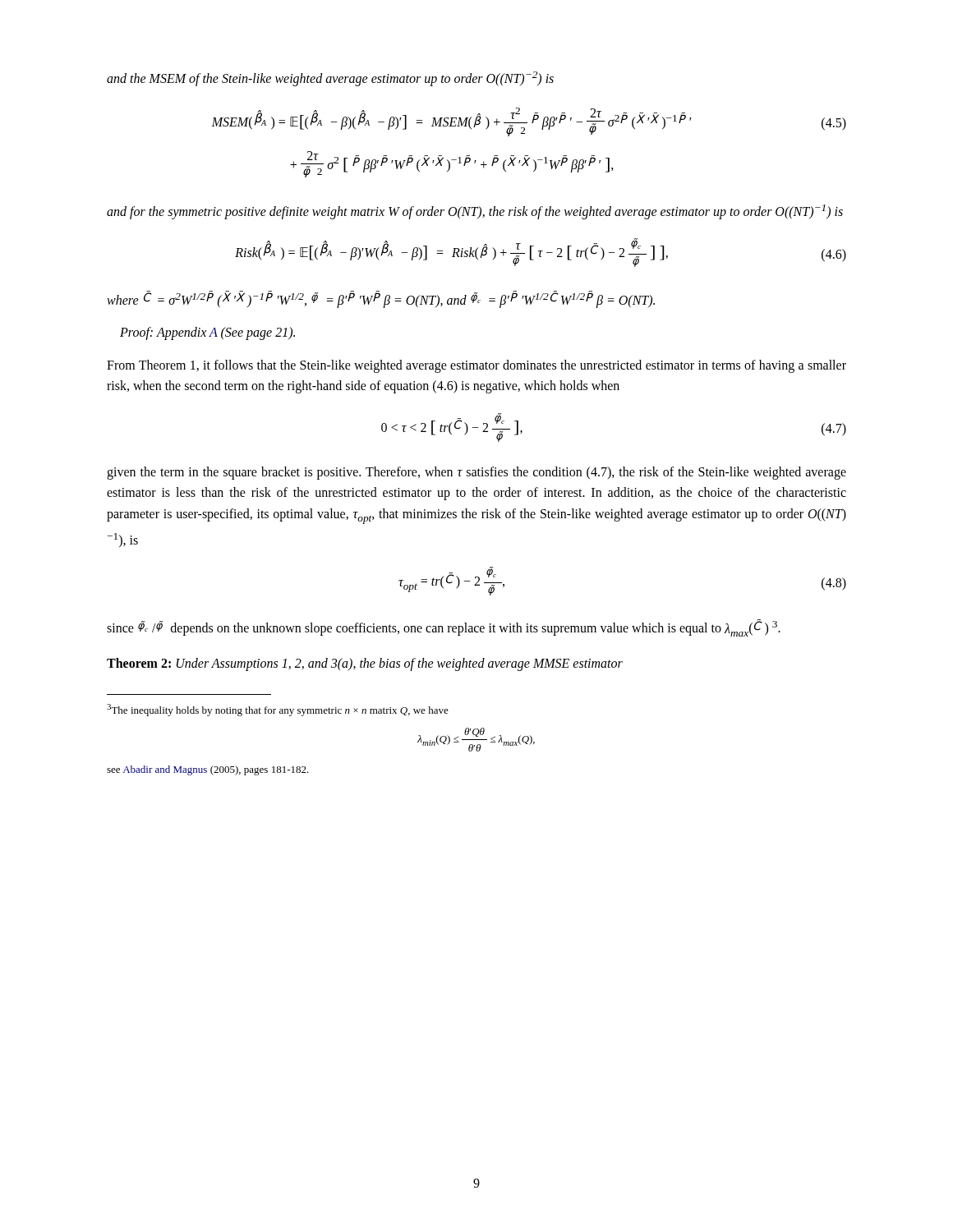The width and height of the screenshot is (953, 1232).
Task: Click on the text block starting "From Theorem 1, it"
Action: pyautogui.click(x=476, y=375)
